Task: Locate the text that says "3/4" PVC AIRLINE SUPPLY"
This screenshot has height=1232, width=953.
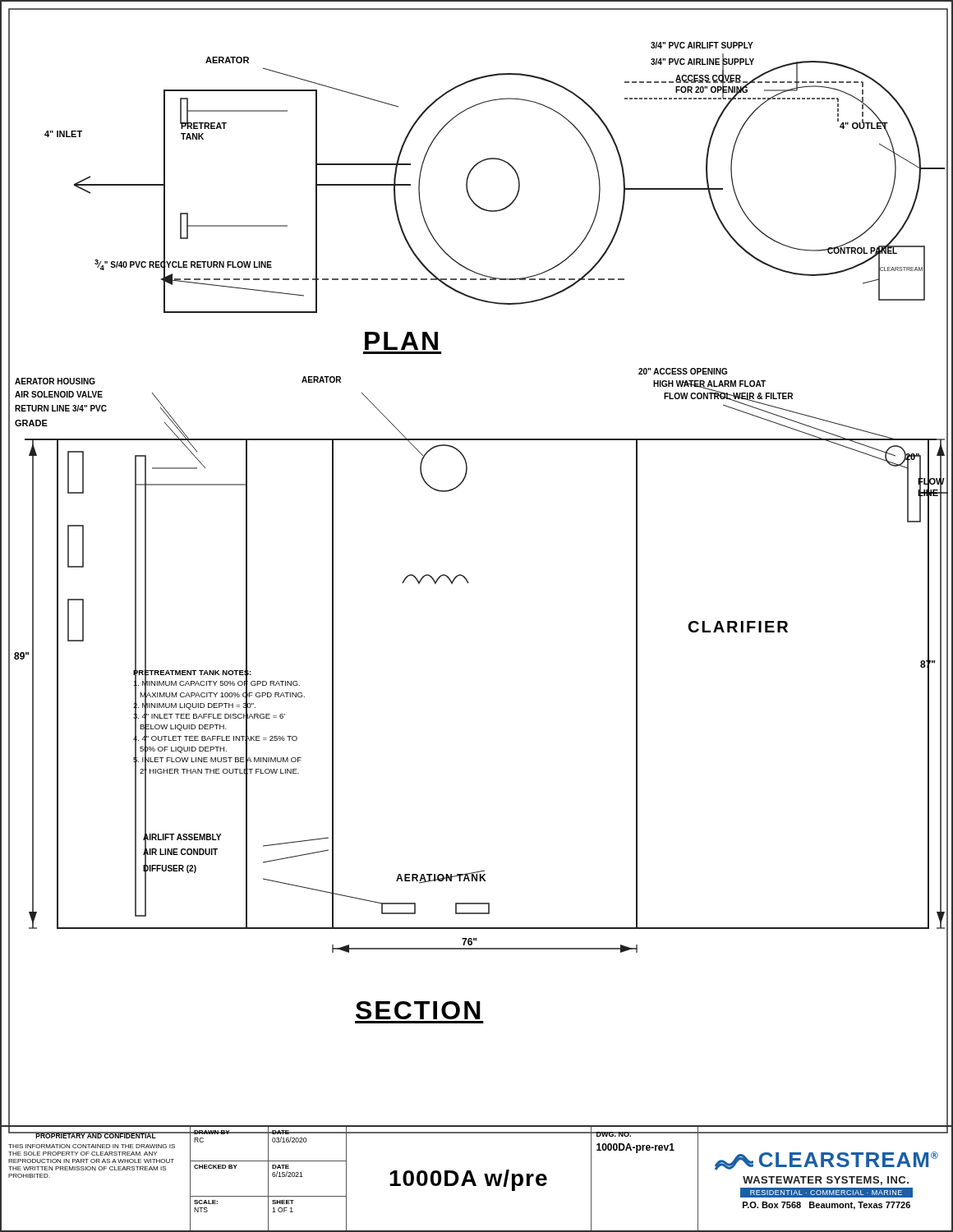Action: click(x=703, y=62)
